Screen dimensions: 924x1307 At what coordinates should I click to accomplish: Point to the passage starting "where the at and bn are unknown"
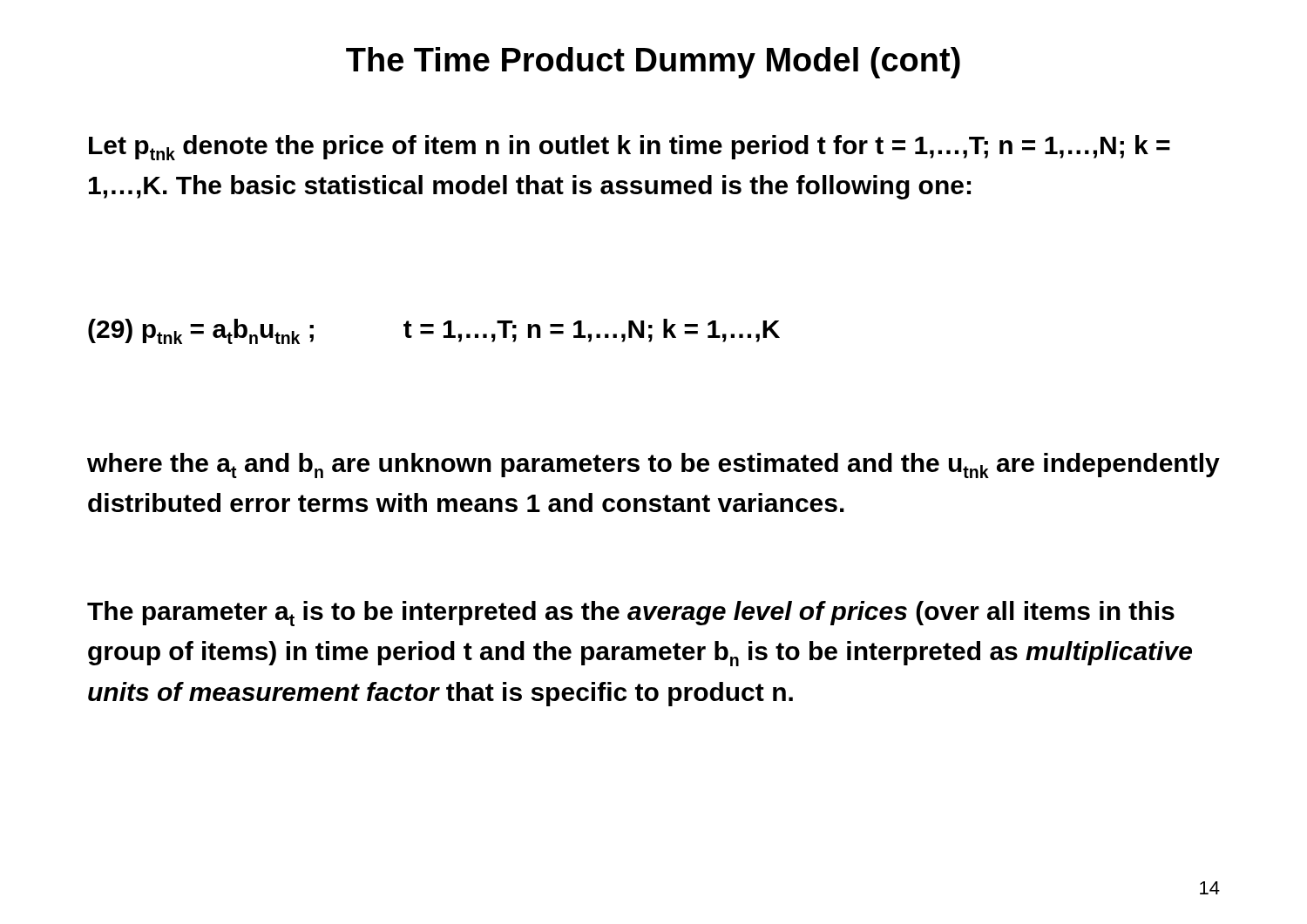pyautogui.click(x=653, y=483)
